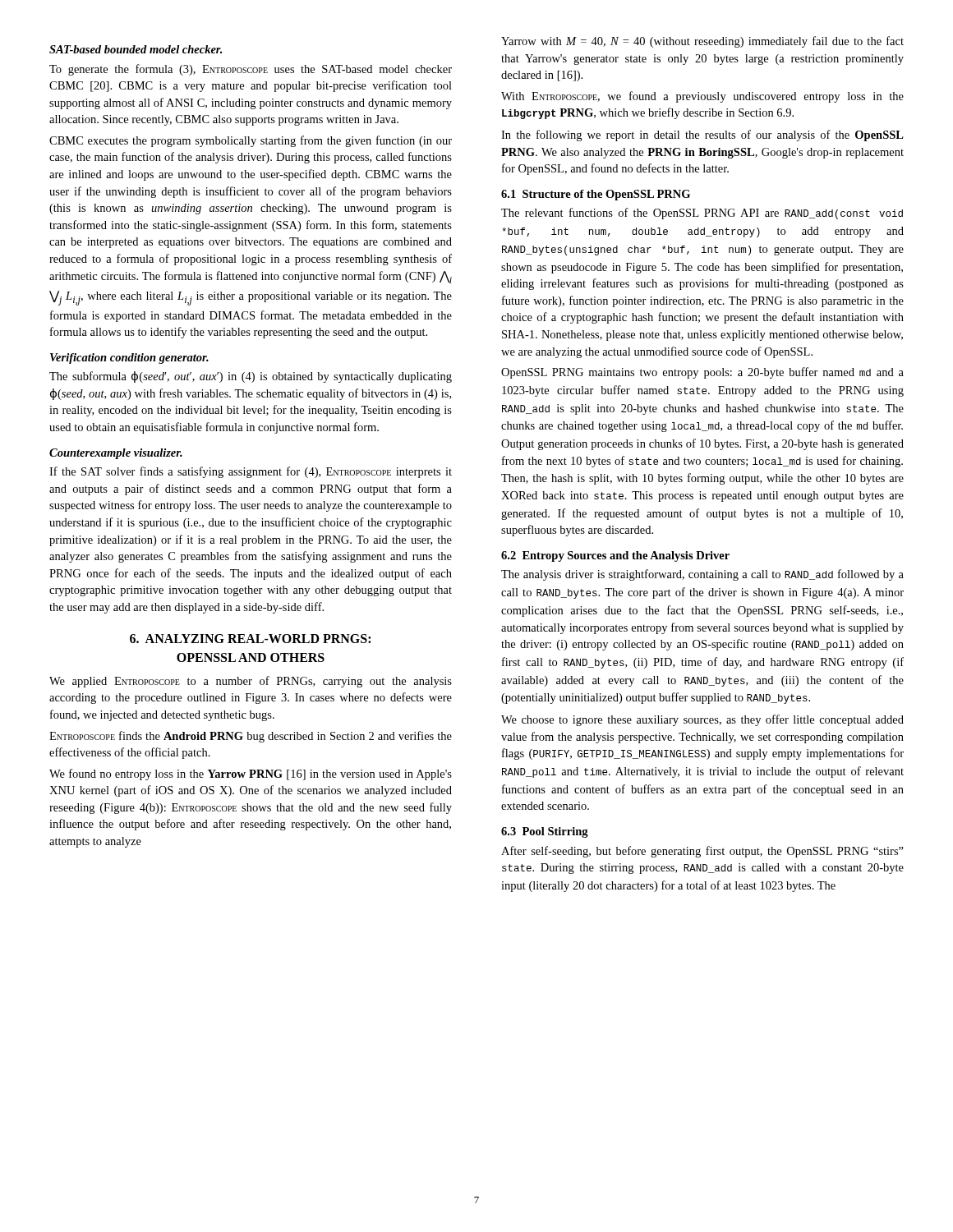Navigate to the region starting "SAT-based bounded model checker."
The image size is (953, 1232).
click(x=136, y=49)
